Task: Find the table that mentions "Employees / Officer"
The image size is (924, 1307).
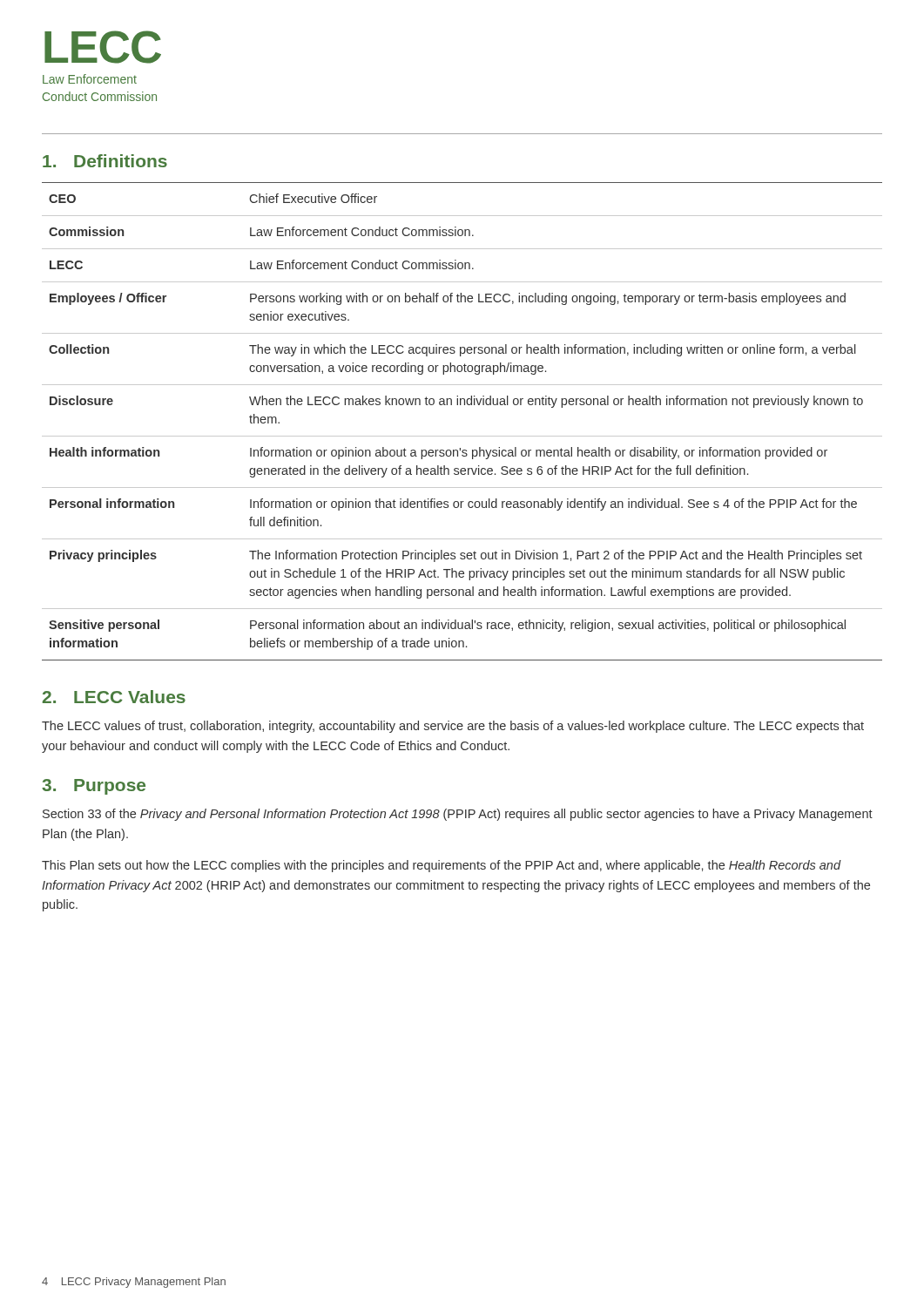Action: click(462, 421)
